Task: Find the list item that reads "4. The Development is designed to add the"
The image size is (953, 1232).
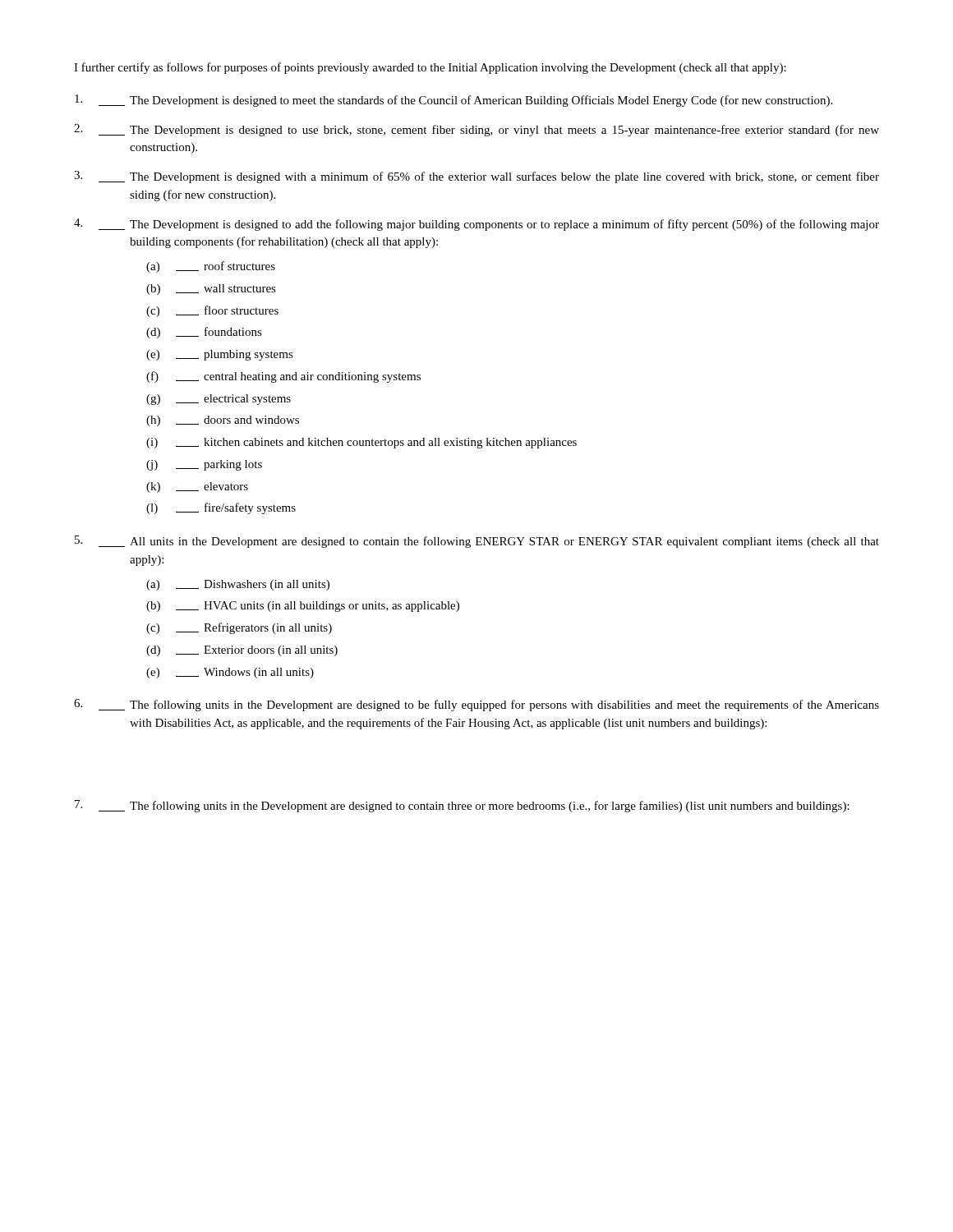Action: point(476,225)
